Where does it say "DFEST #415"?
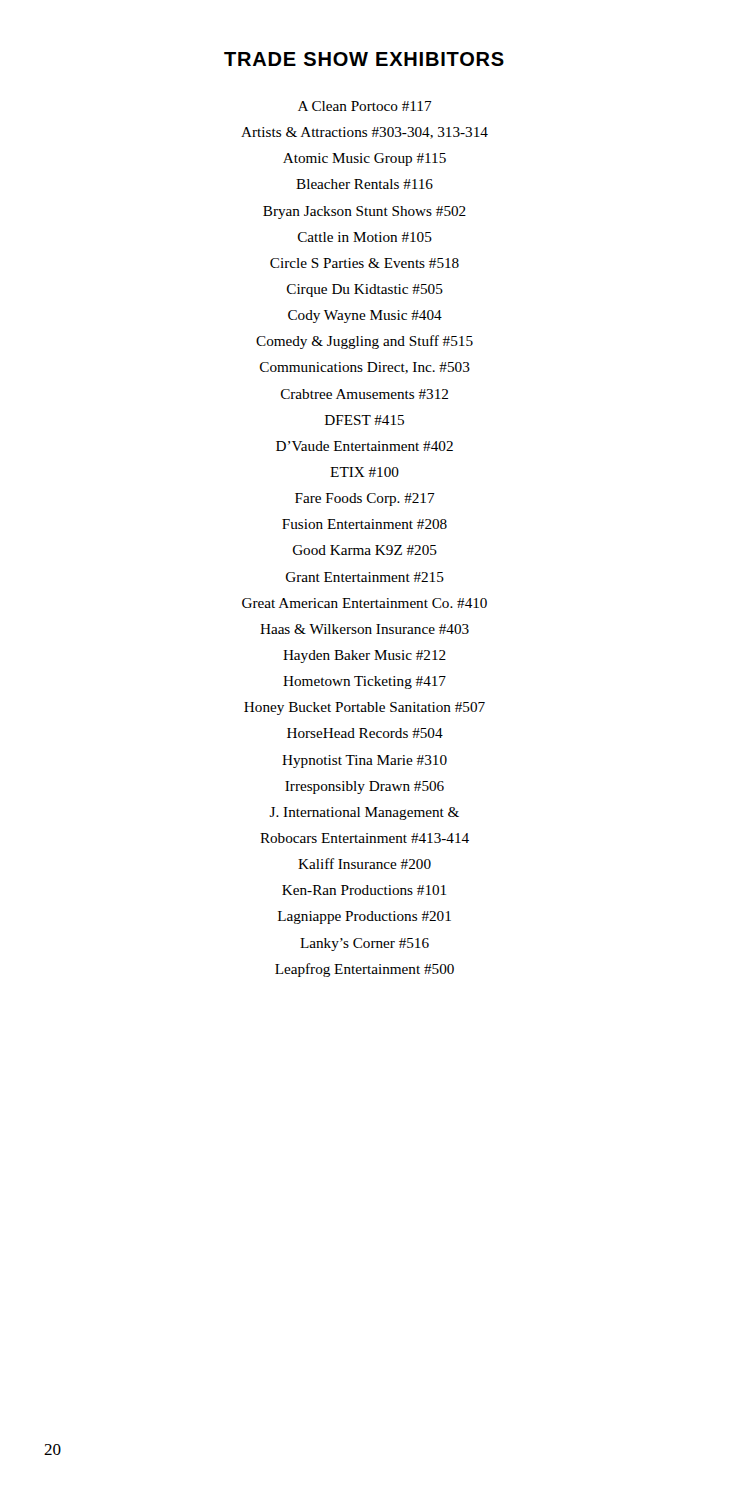Image resolution: width=729 pixels, height=1500 pixels. click(364, 419)
